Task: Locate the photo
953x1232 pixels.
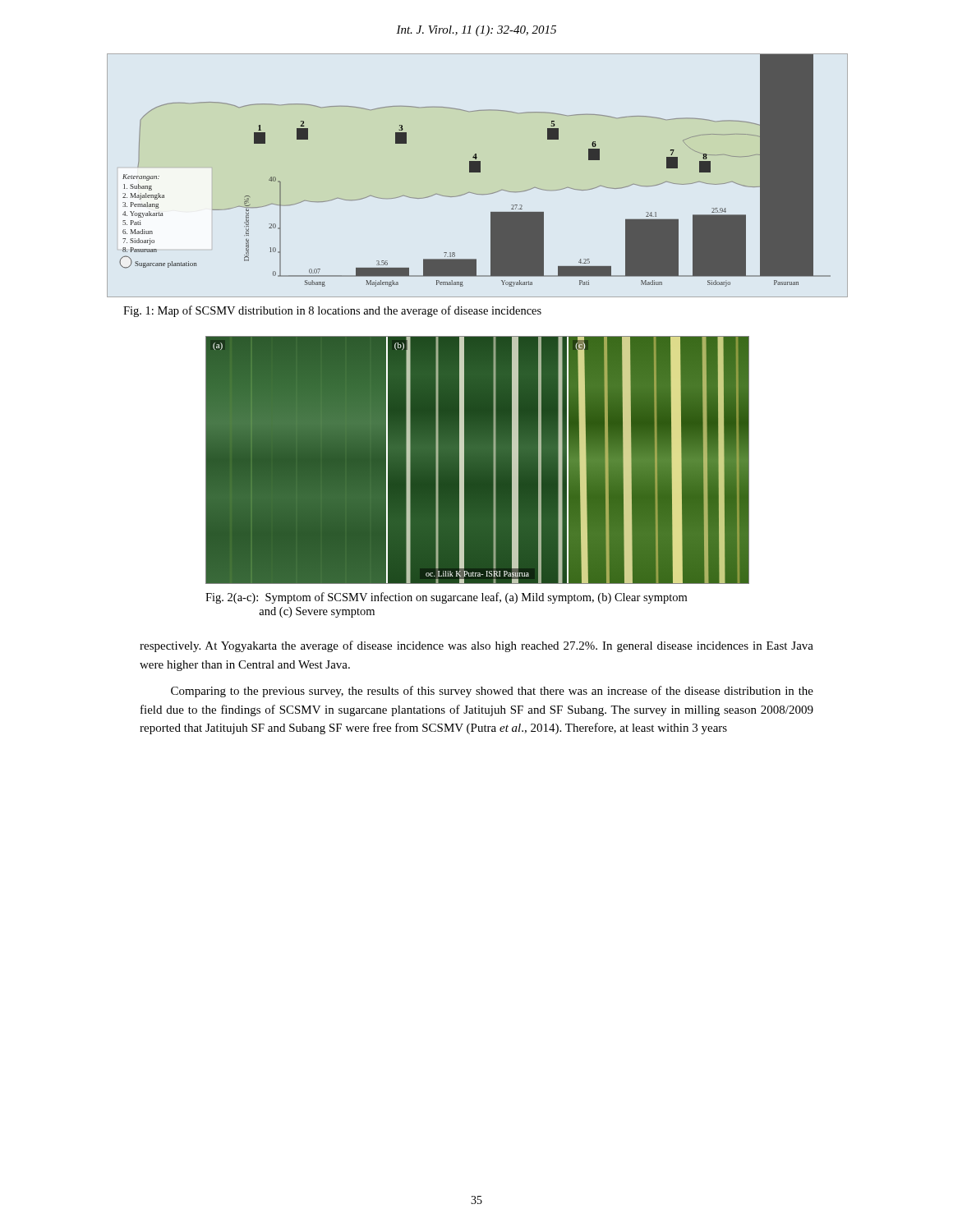Action: (476, 460)
